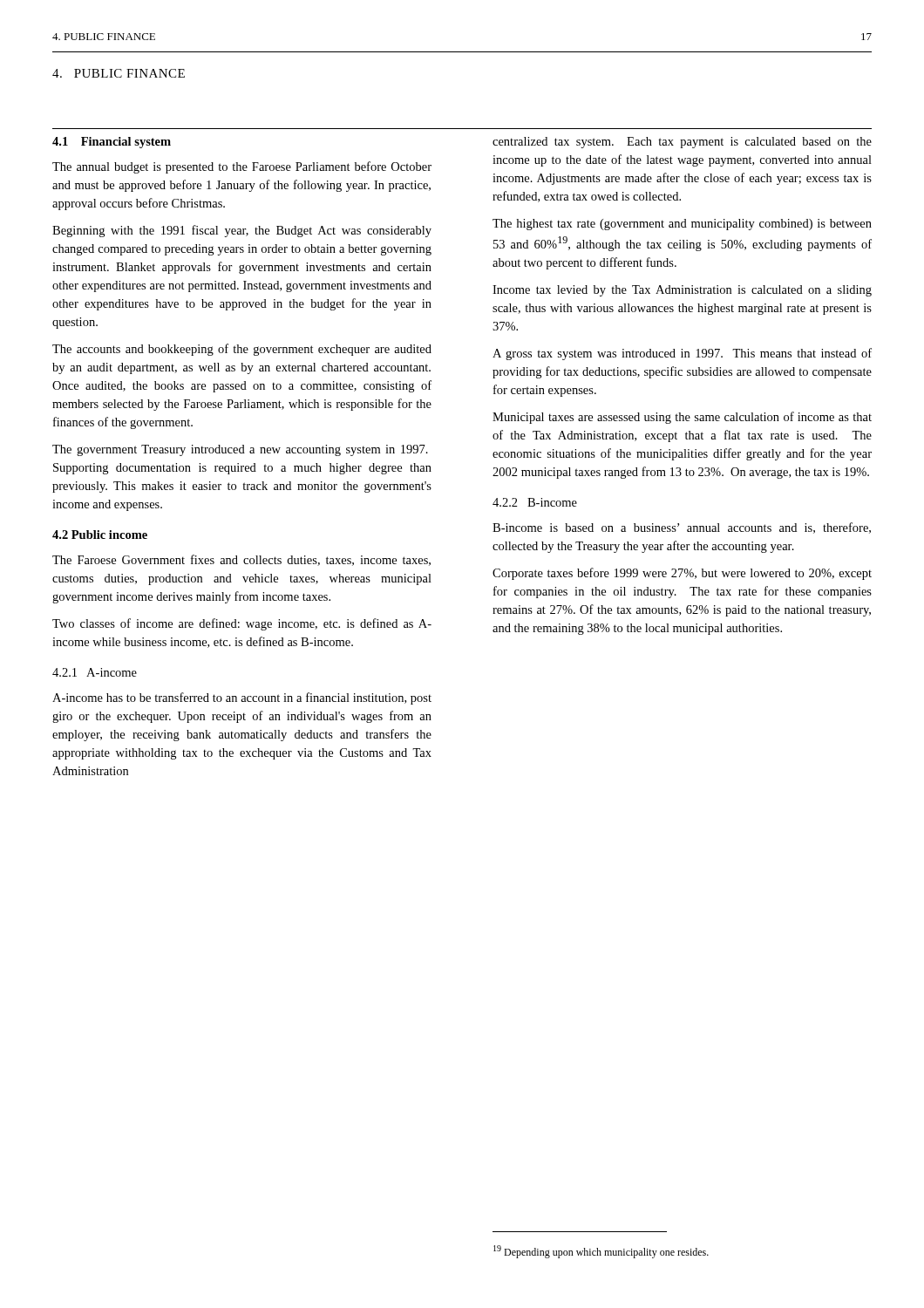This screenshot has height=1308, width=924.
Task: Locate the block of text that opens with "The government Treasury introduced a new accounting"
Action: 242,477
